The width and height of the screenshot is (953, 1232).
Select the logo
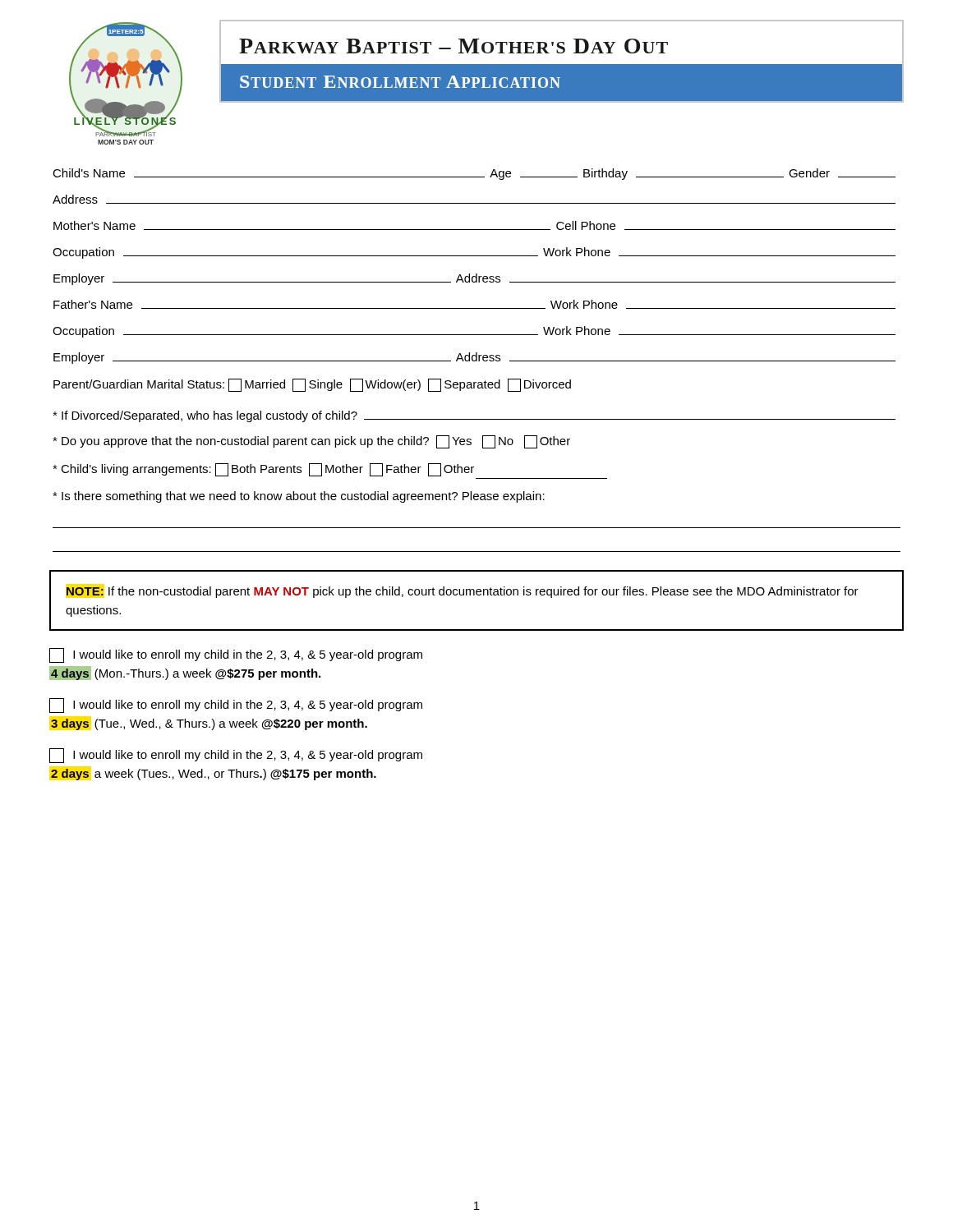tap(125, 83)
